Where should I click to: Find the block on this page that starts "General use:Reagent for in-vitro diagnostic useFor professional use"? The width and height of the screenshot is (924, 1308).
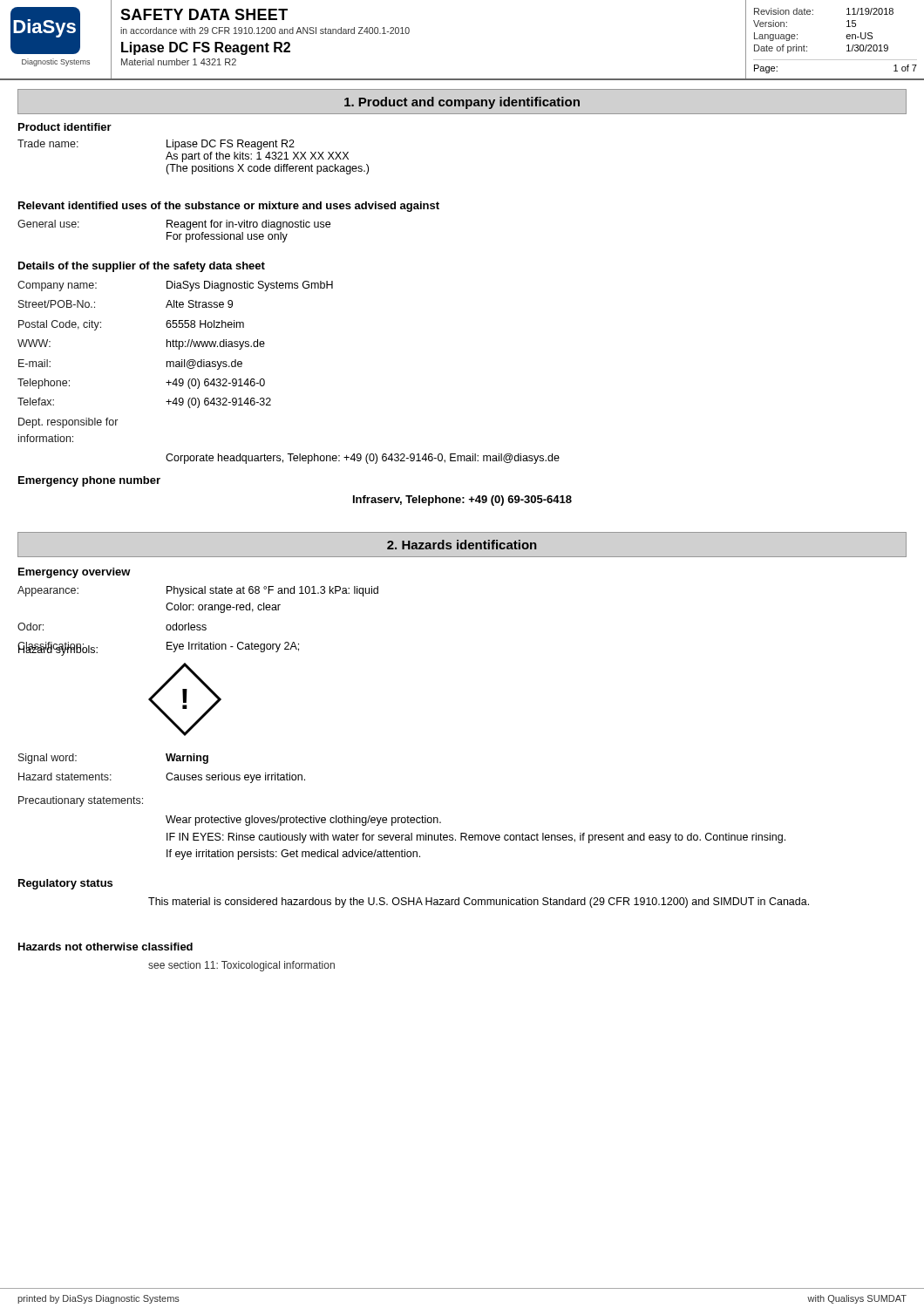pyautogui.click(x=174, y=225)
